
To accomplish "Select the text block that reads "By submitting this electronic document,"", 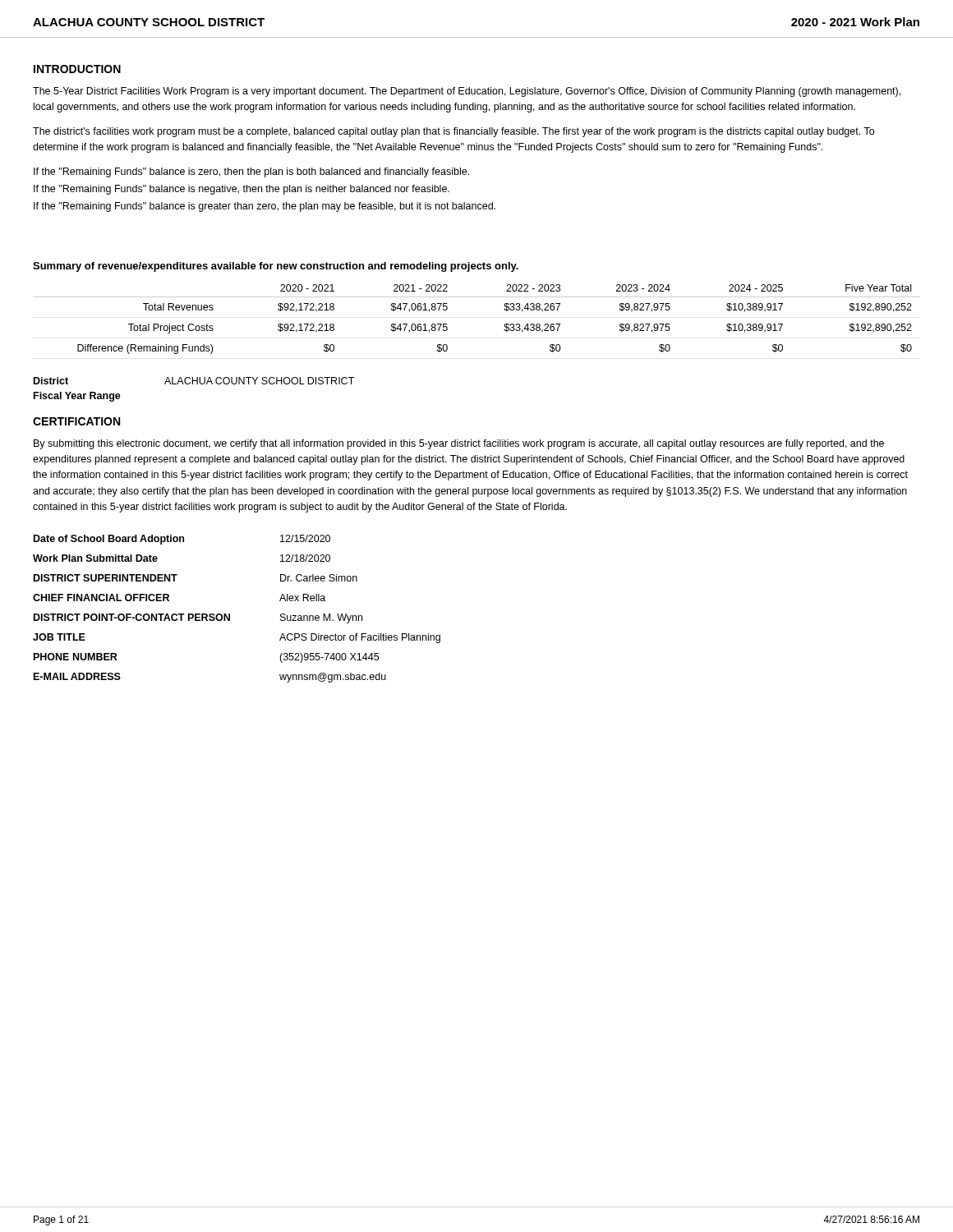I will click(x=470, y=475).
